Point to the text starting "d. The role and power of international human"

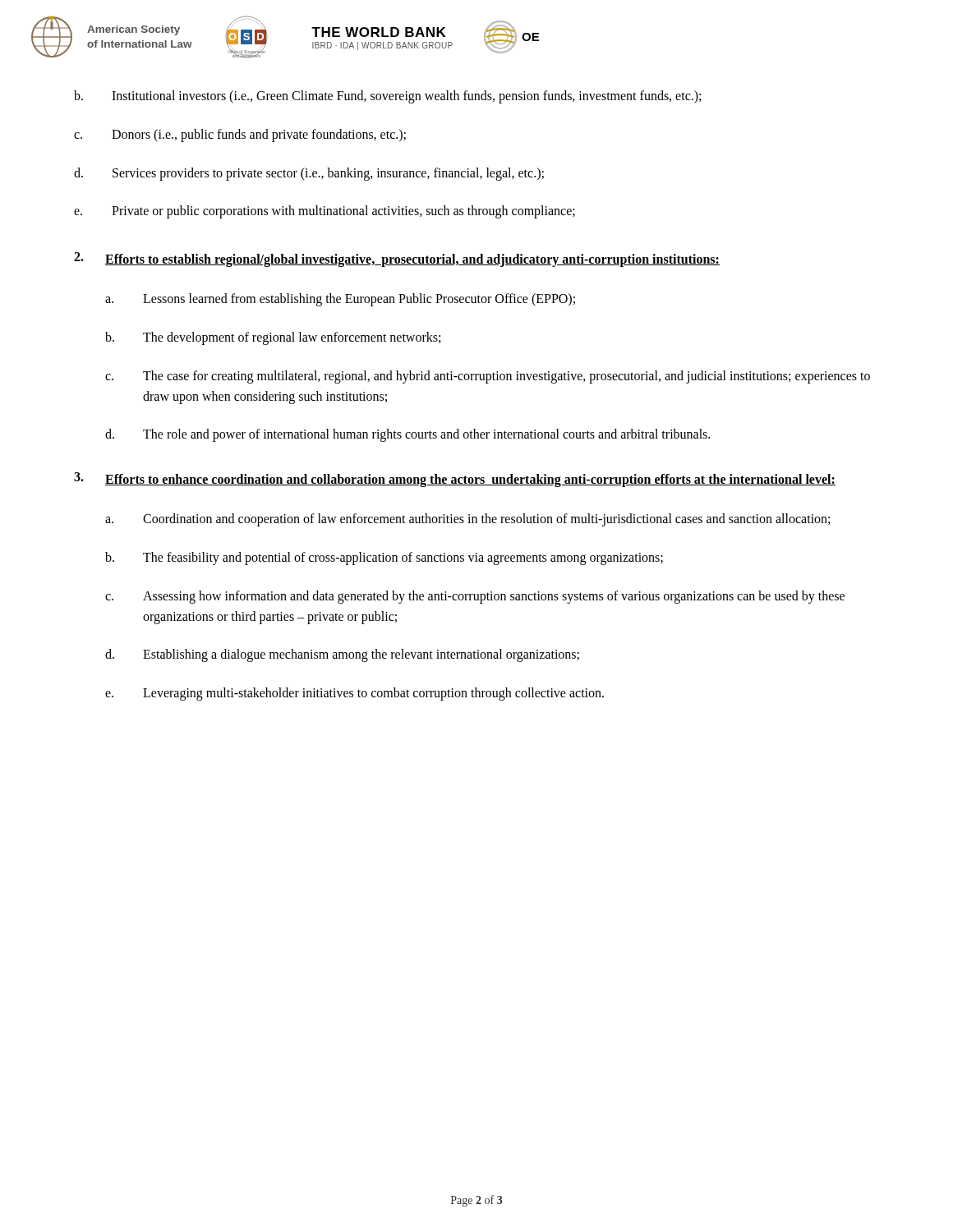[496, 435]
